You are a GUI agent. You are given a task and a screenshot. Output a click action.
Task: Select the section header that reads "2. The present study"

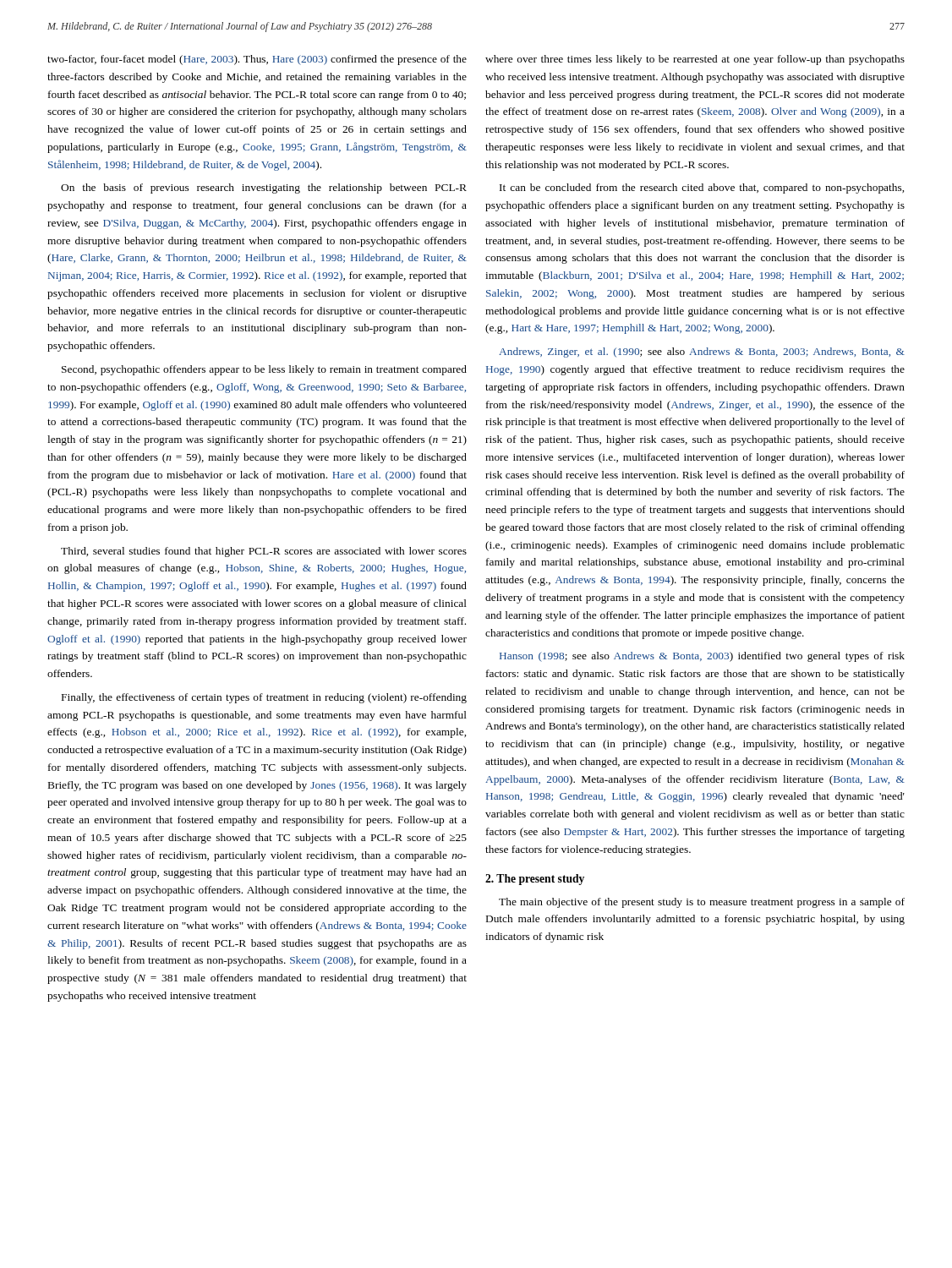pos(535,879)
